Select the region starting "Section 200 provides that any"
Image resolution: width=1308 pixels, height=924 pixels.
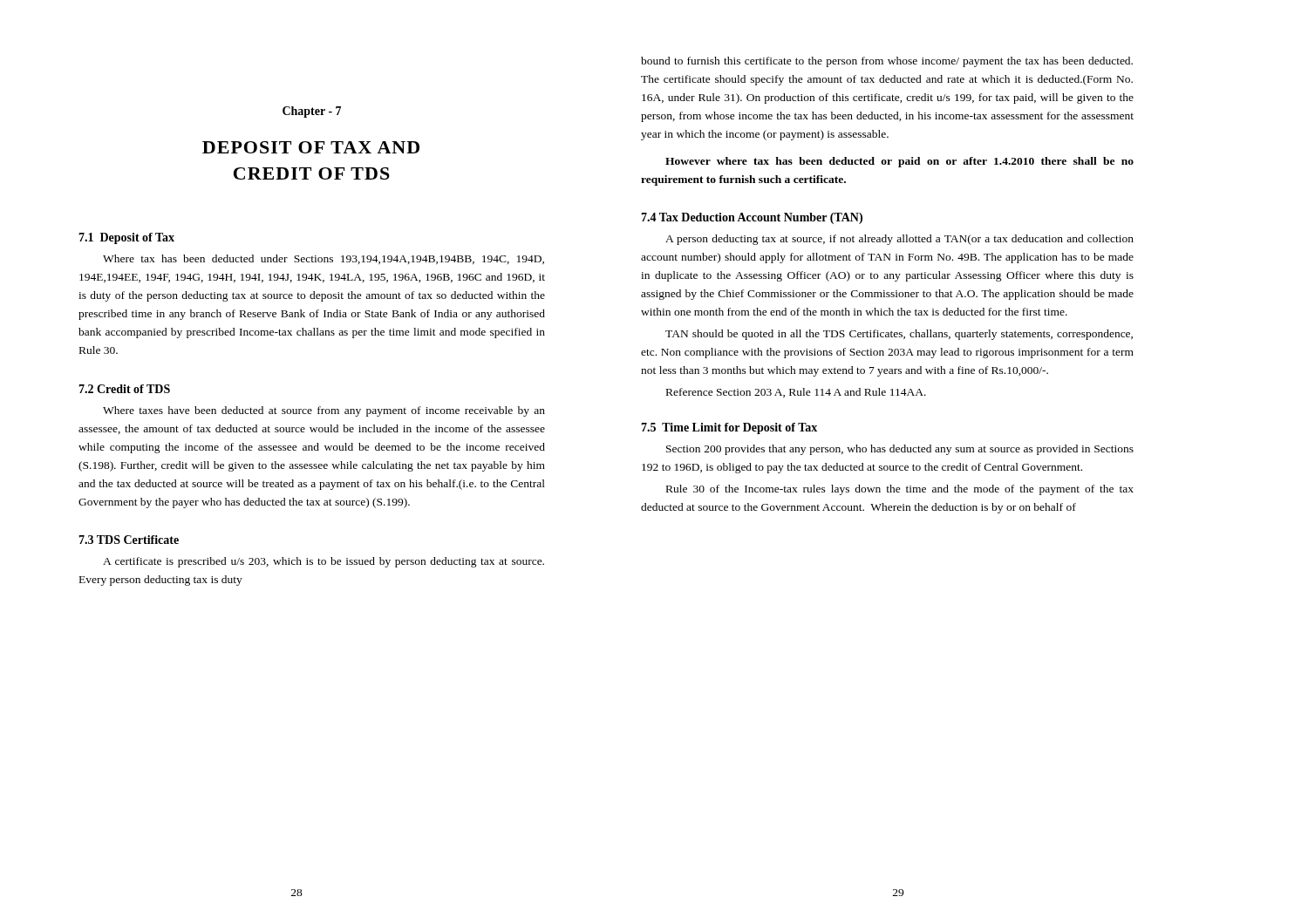pos(887,457)
